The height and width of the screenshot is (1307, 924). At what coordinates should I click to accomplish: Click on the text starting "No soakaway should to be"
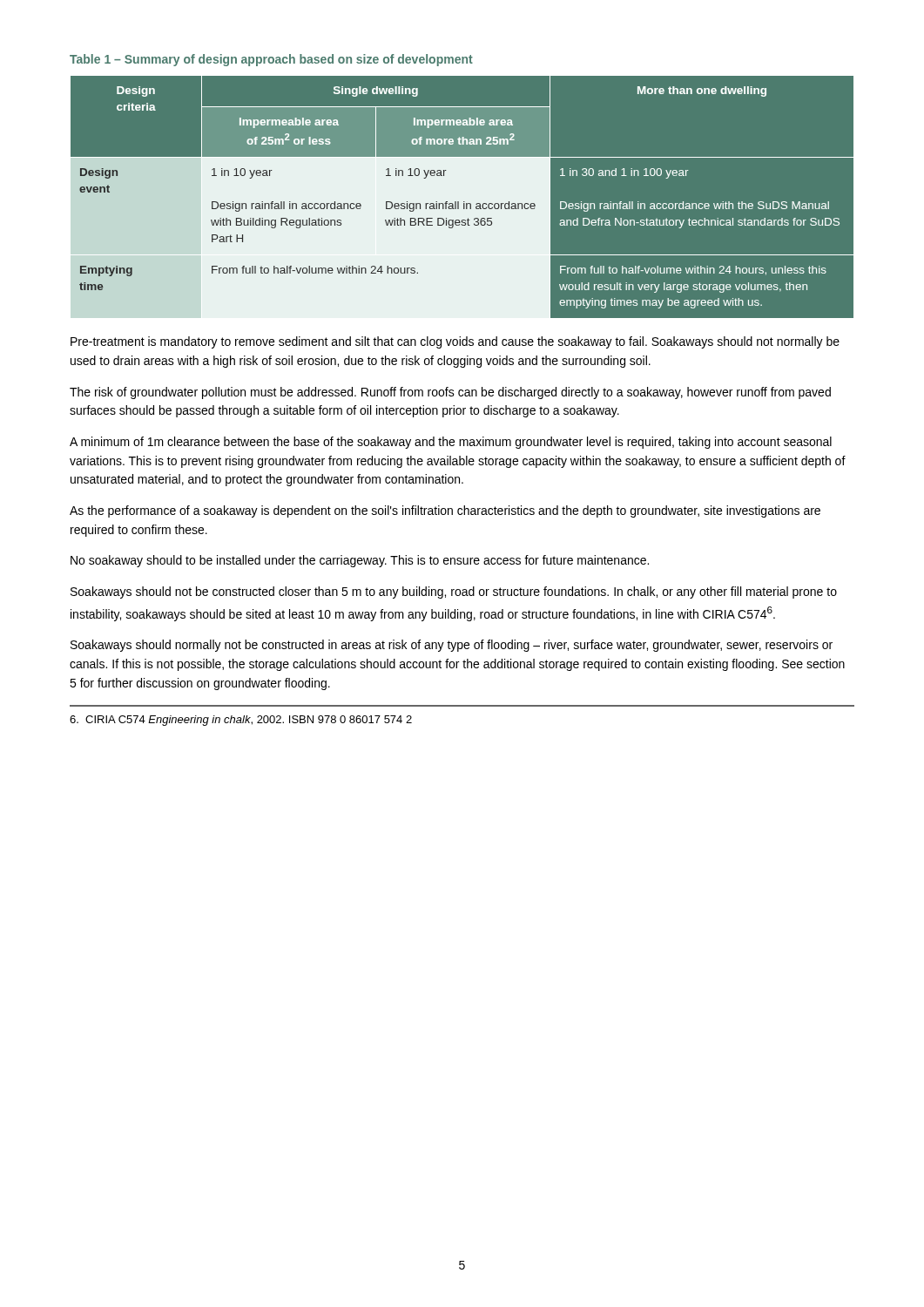[x=360, y=561]
